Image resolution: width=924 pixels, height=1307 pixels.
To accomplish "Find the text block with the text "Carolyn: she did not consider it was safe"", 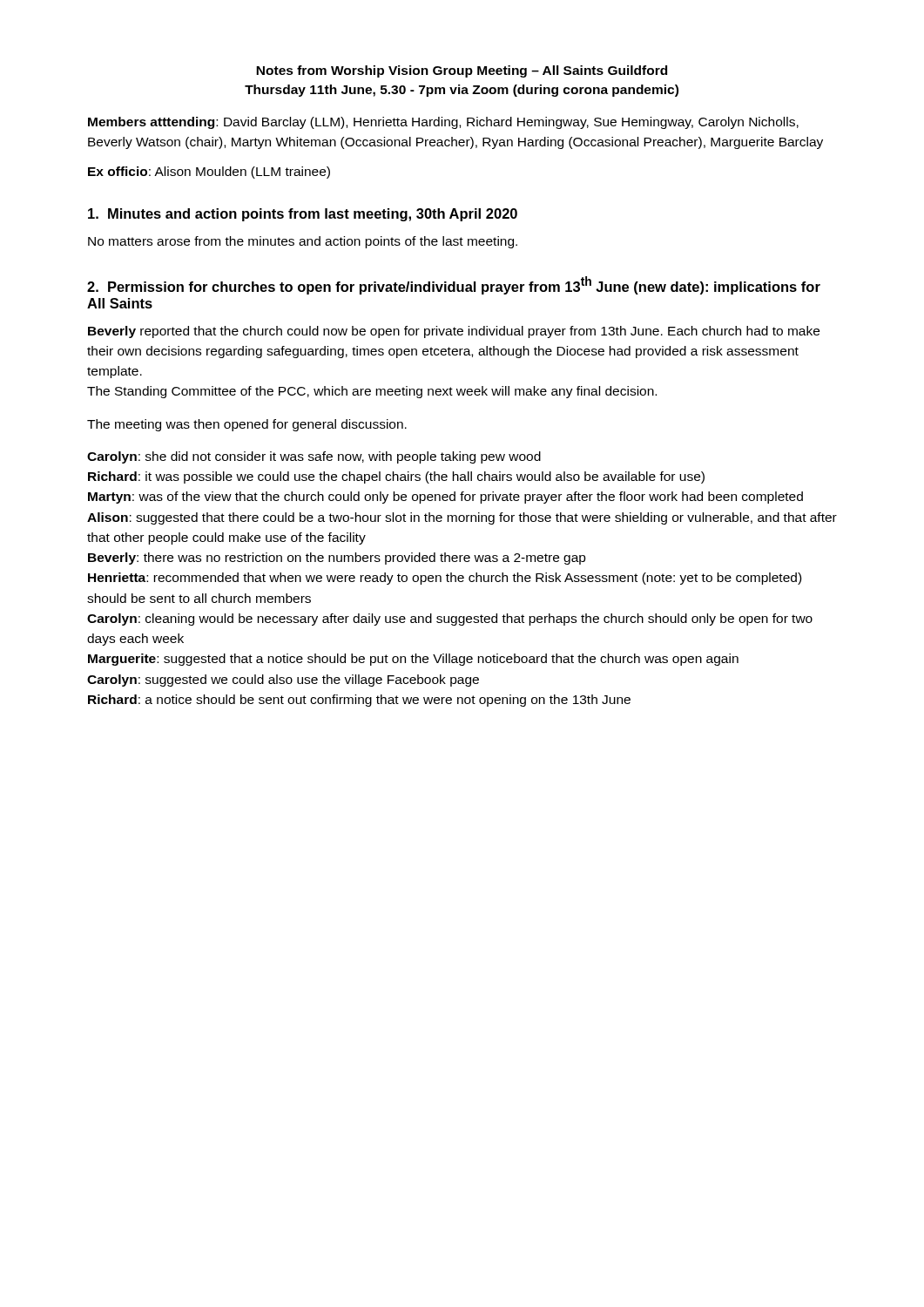I will (x=462, y=577).
